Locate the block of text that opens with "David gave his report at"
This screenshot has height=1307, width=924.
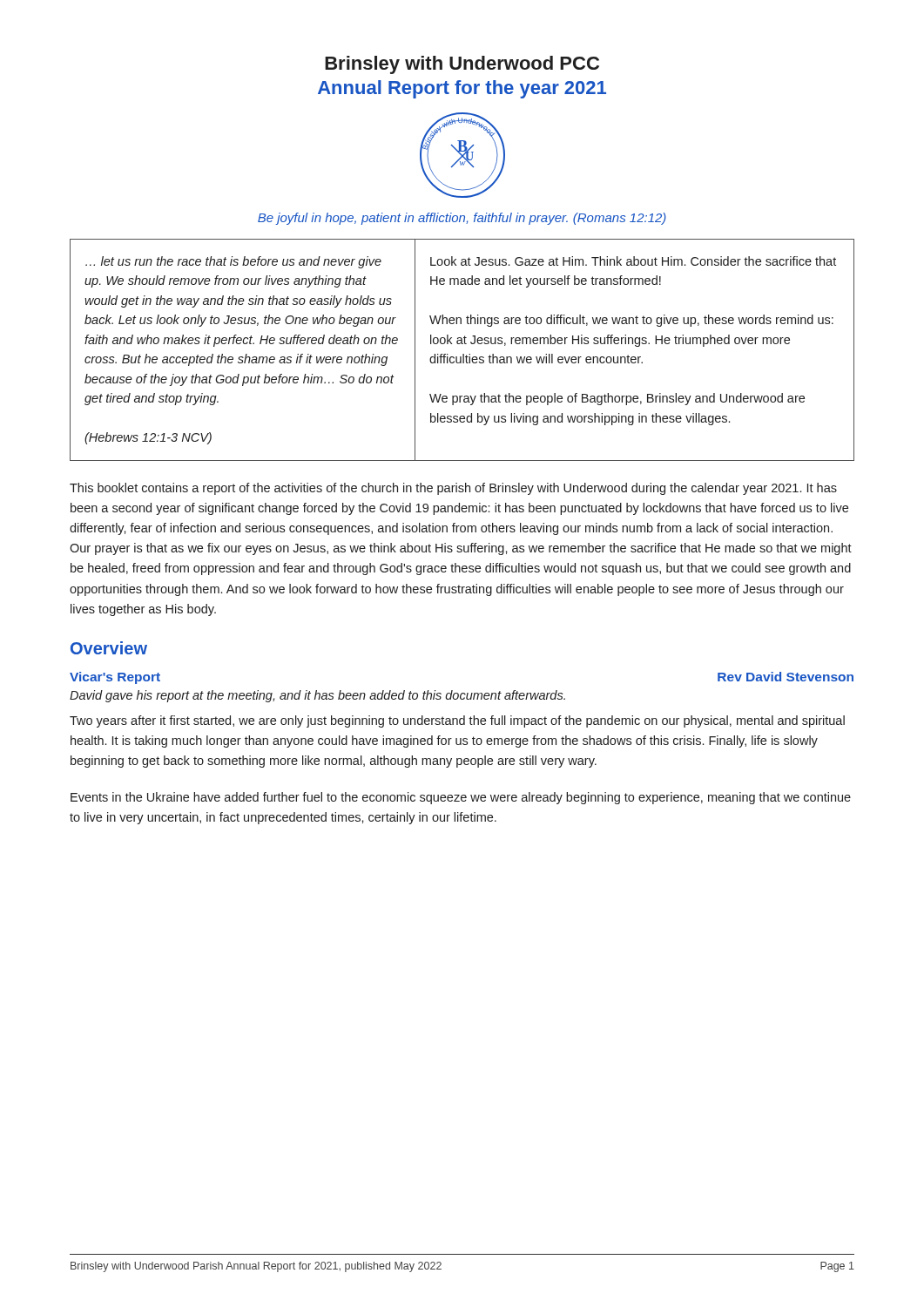pos(318,695)
